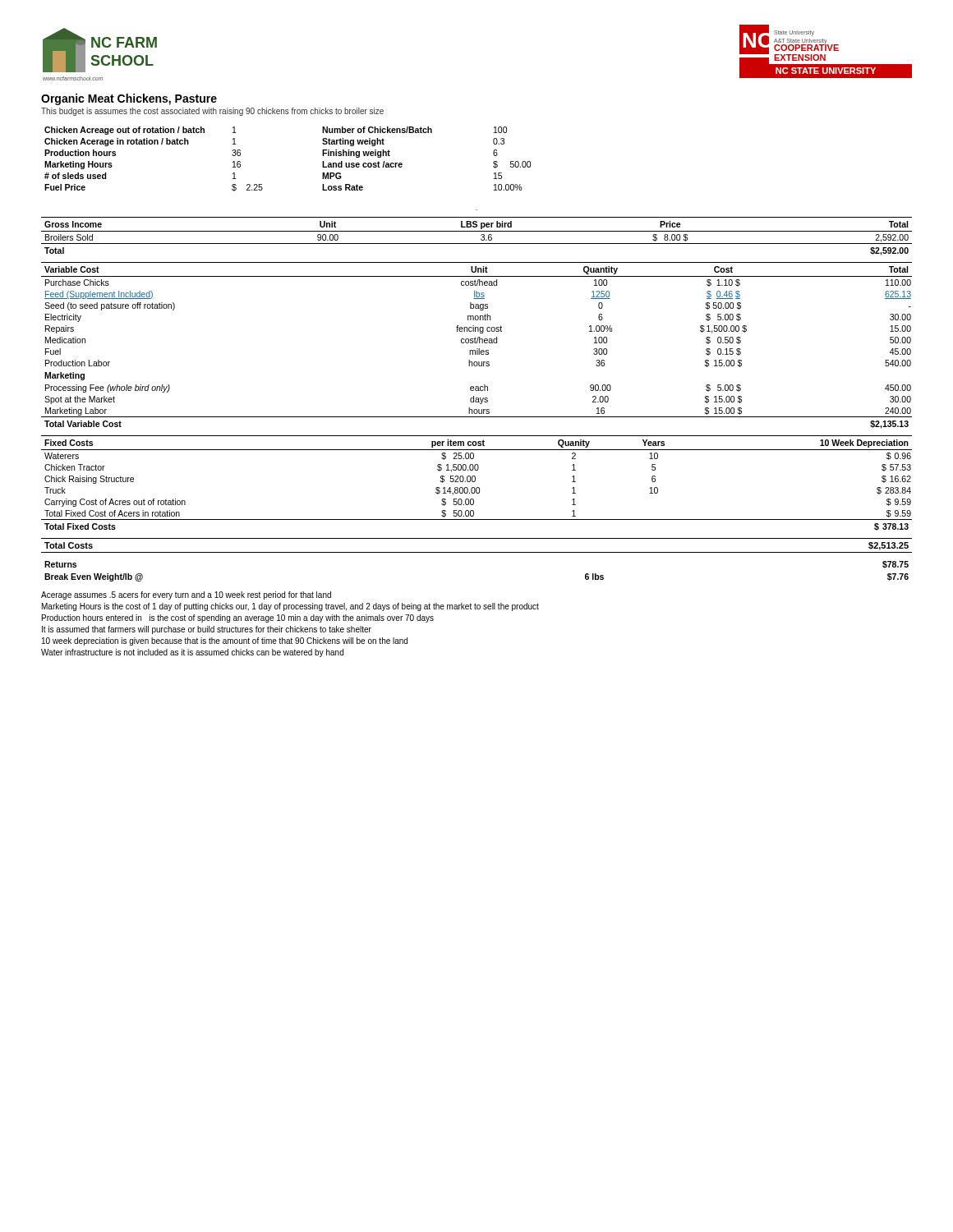The height and width of the screenshot is (1232, 953).
Task: Select the text block that reads "It is assumed that farmers will purchase or"
Action: pyautogui.click(x=206, y=630)
